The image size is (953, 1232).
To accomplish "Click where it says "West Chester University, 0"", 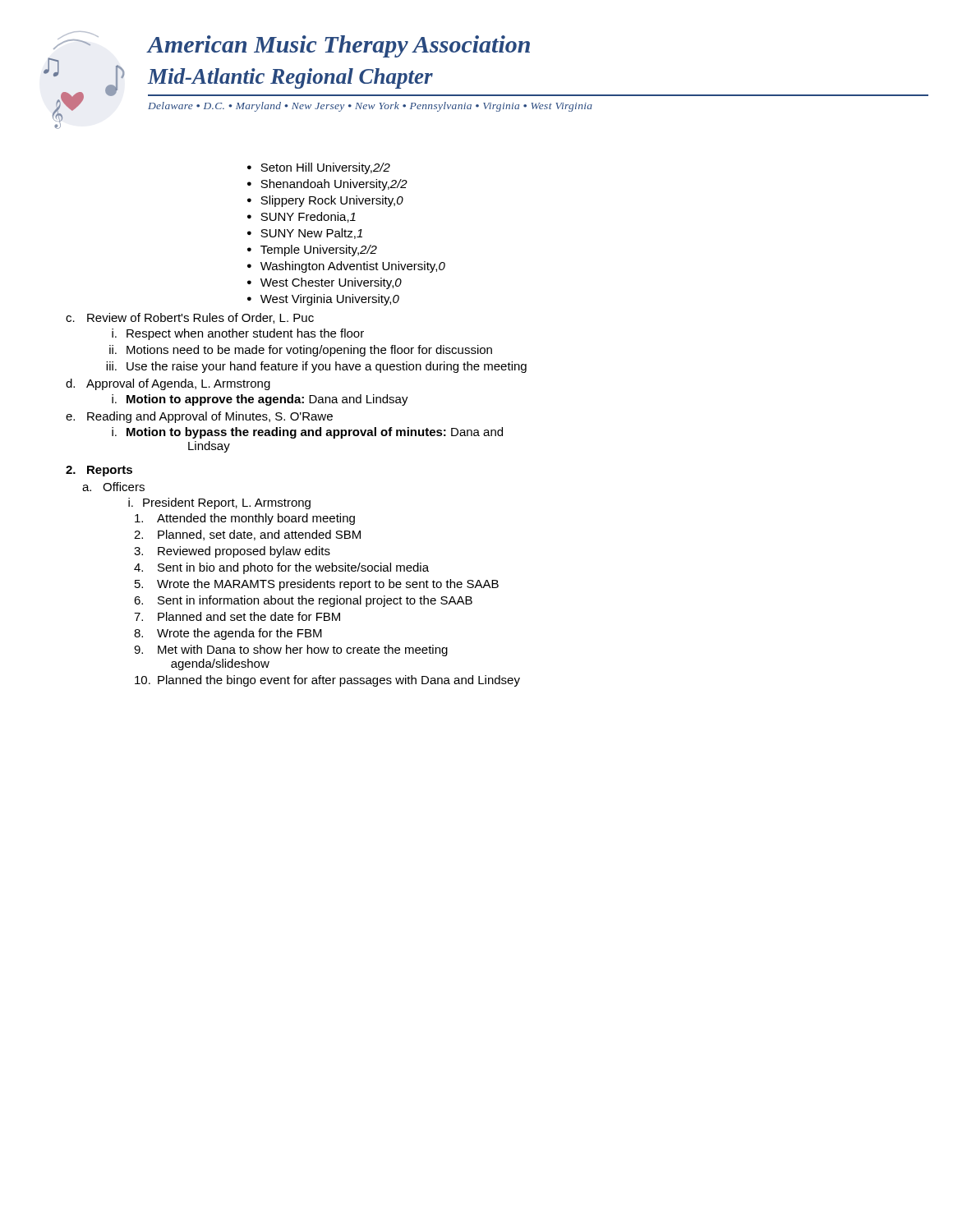I will click(331, 282).
